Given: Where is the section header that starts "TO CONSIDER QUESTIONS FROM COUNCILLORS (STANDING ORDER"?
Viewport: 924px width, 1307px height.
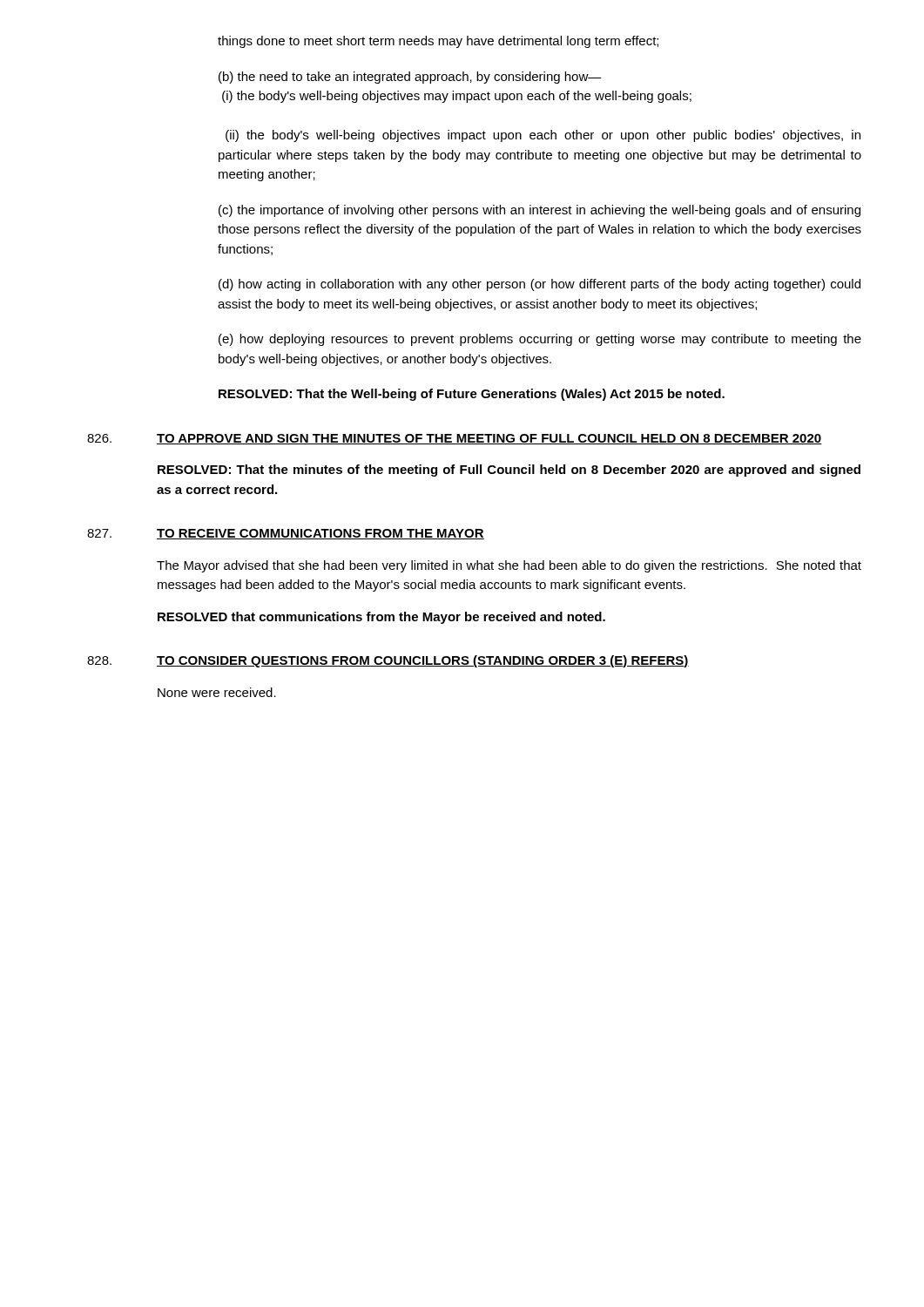Looking at the screenshot, I should coord(423,660).
